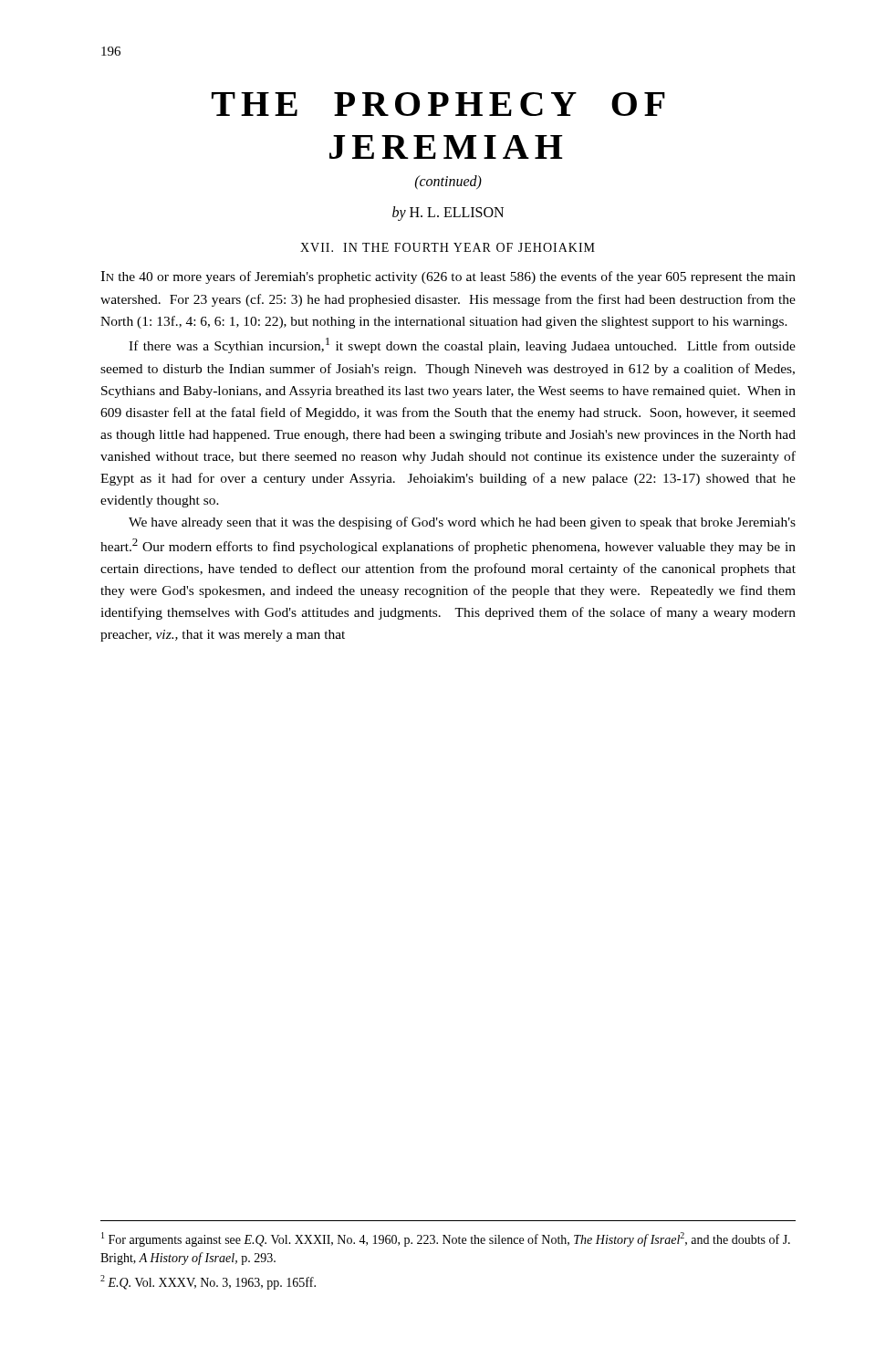The height and width of the screenshot is (1369, 896).
Task: Locate the block of text that opens with "1 For arguments against see"
Action: pyautogui.click(x=446, y=1248)
